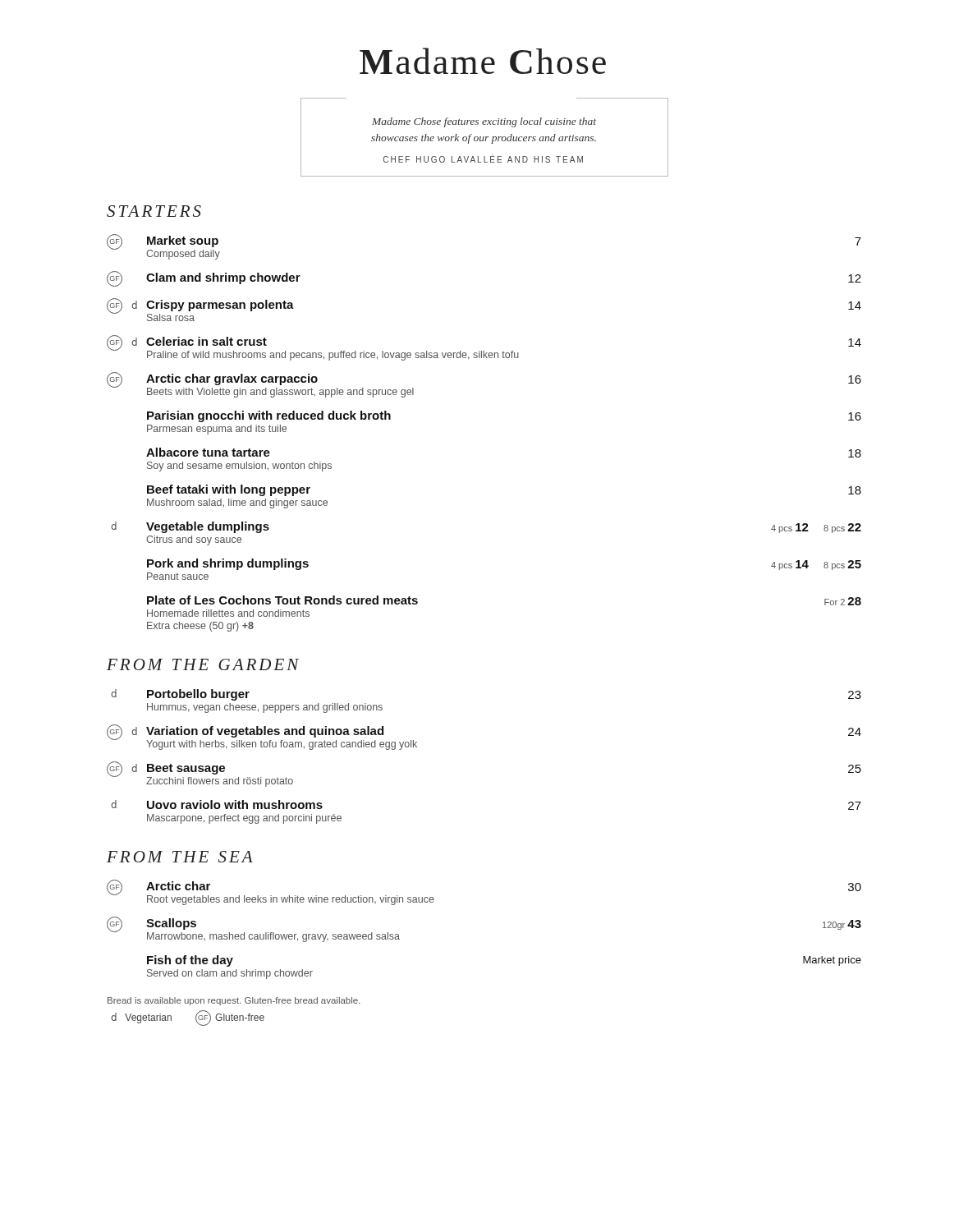Image resolution: width=968 pixels, height=1232 pixels.
Task: Find the region starting "GF 𝖽 Celeriac in"
Action: 484,347
